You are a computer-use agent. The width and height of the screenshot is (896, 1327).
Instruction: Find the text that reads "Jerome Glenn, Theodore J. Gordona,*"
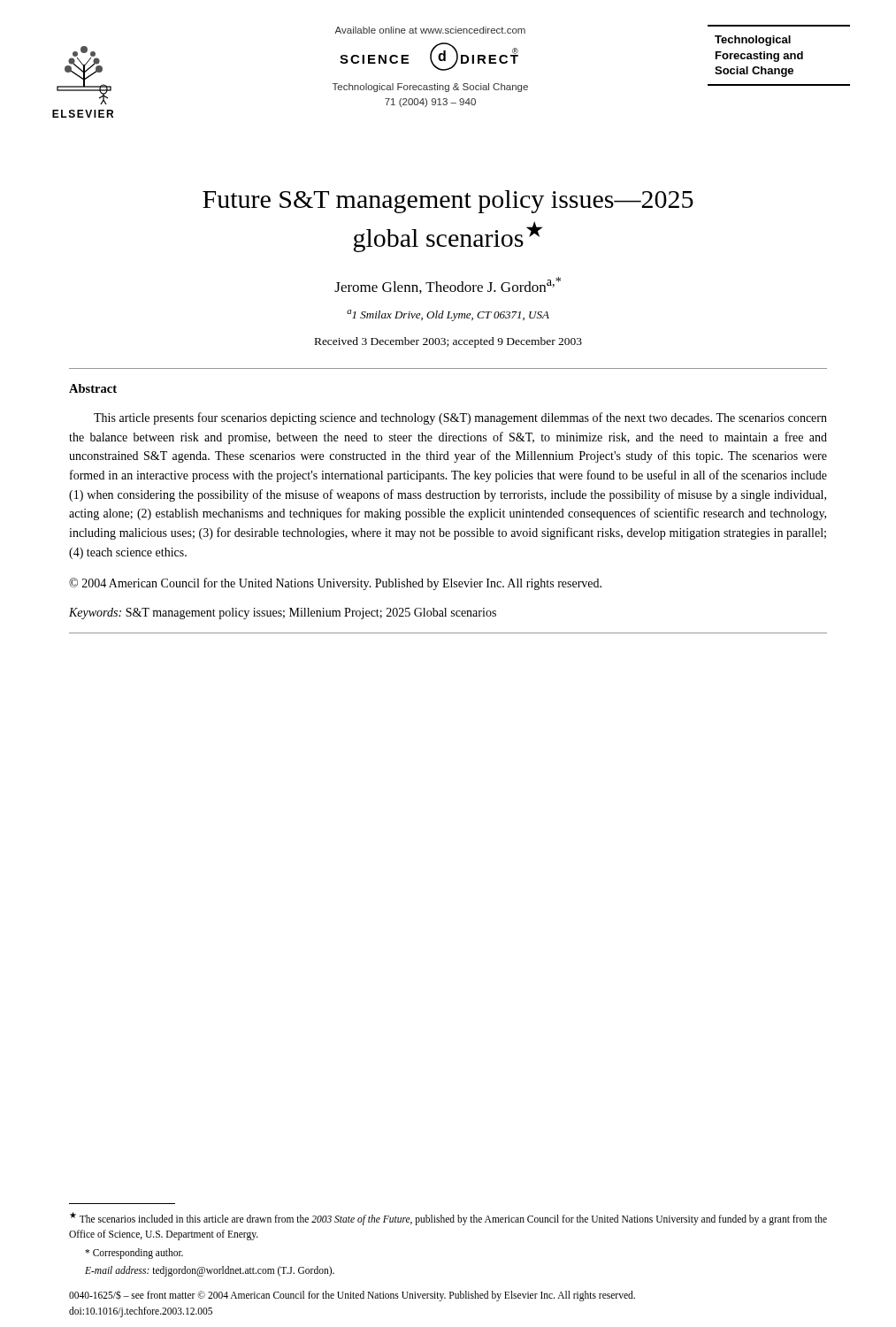(x=448, y=285)
